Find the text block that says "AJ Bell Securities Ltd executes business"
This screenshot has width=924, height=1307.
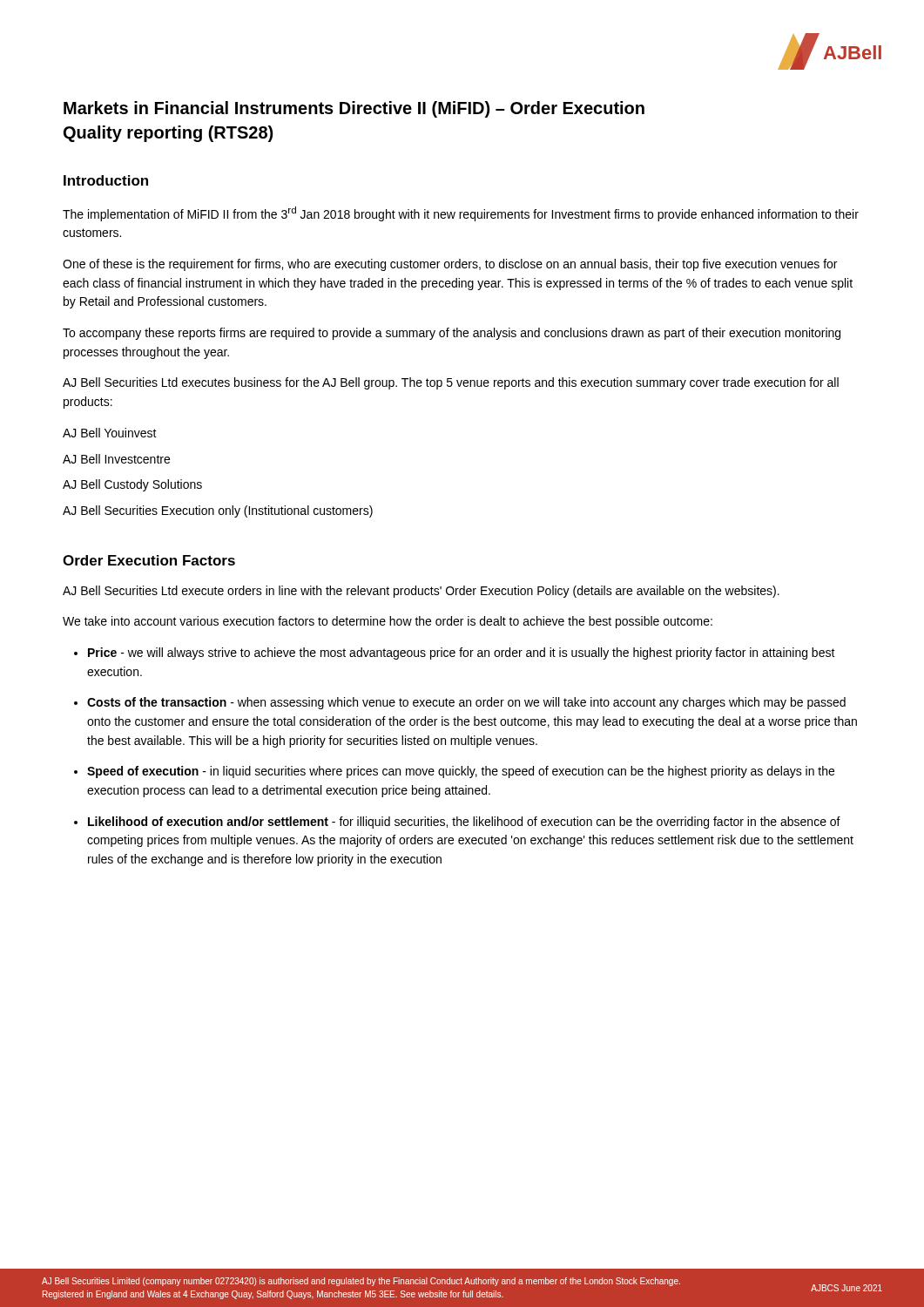(x=451, y=392)
